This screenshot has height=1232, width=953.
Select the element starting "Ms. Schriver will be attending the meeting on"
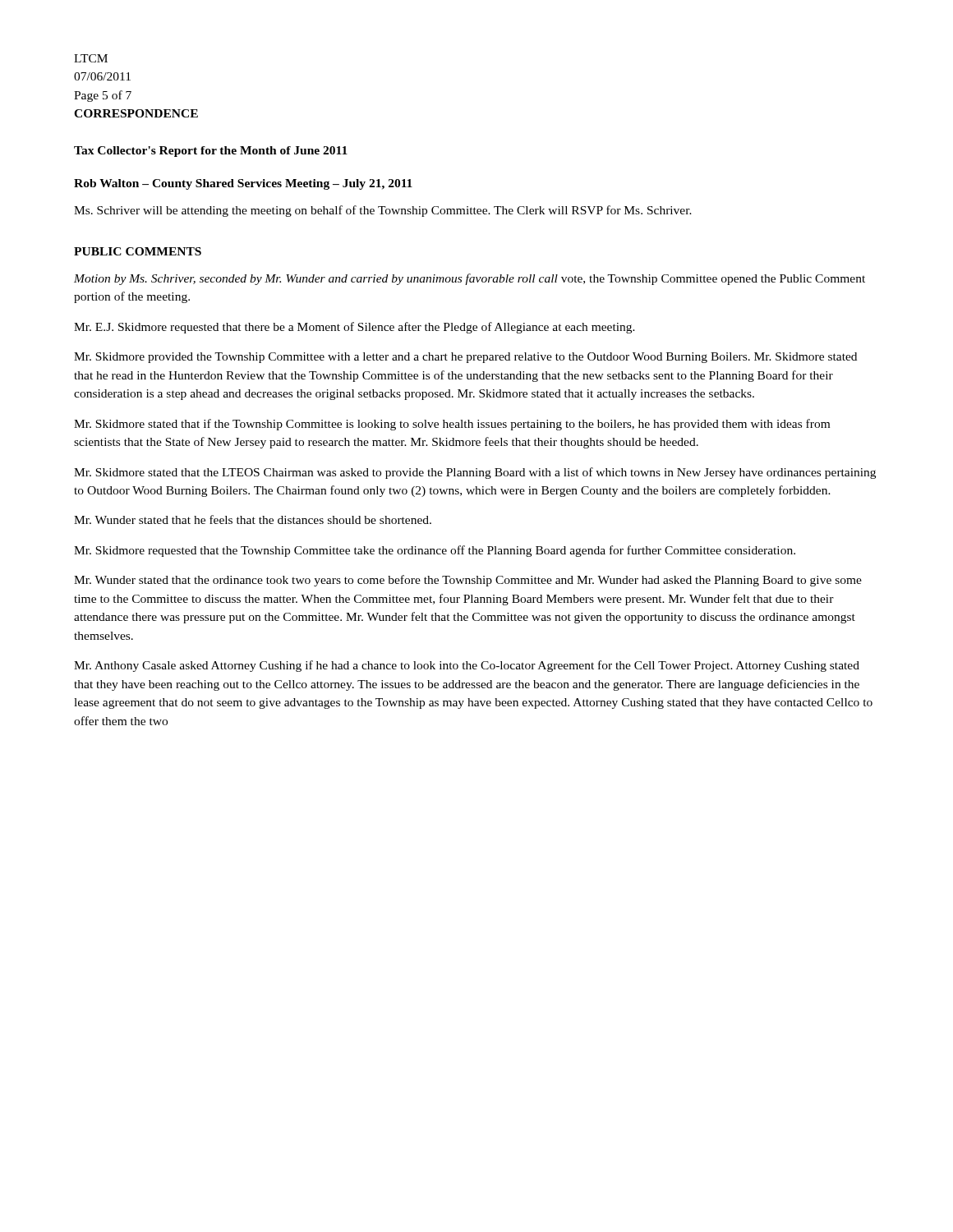(x=383, y=210)
